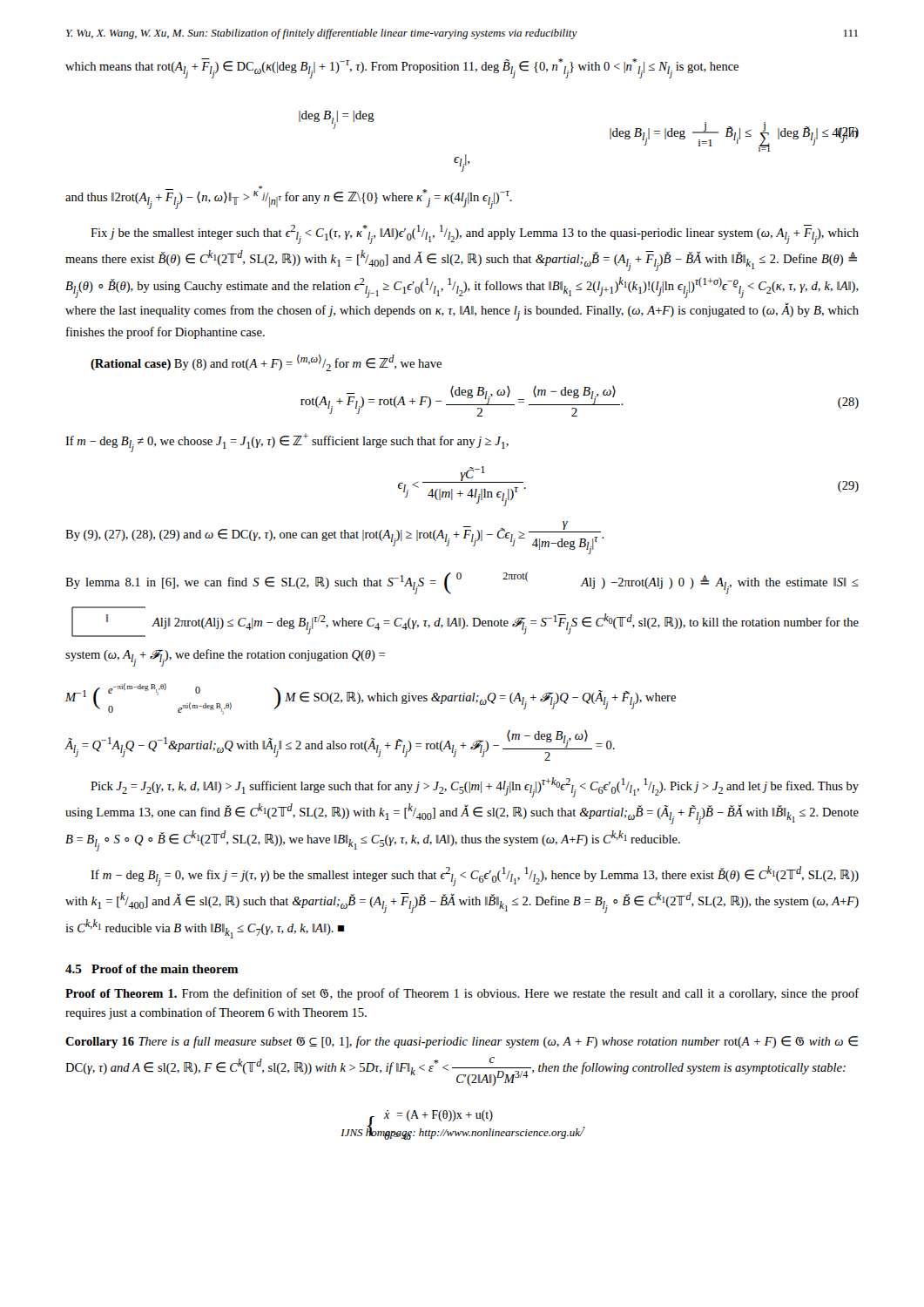Click on the formula with the text "ϵlj < γC̃−1 4(|m| +"

tap(472, 489)
